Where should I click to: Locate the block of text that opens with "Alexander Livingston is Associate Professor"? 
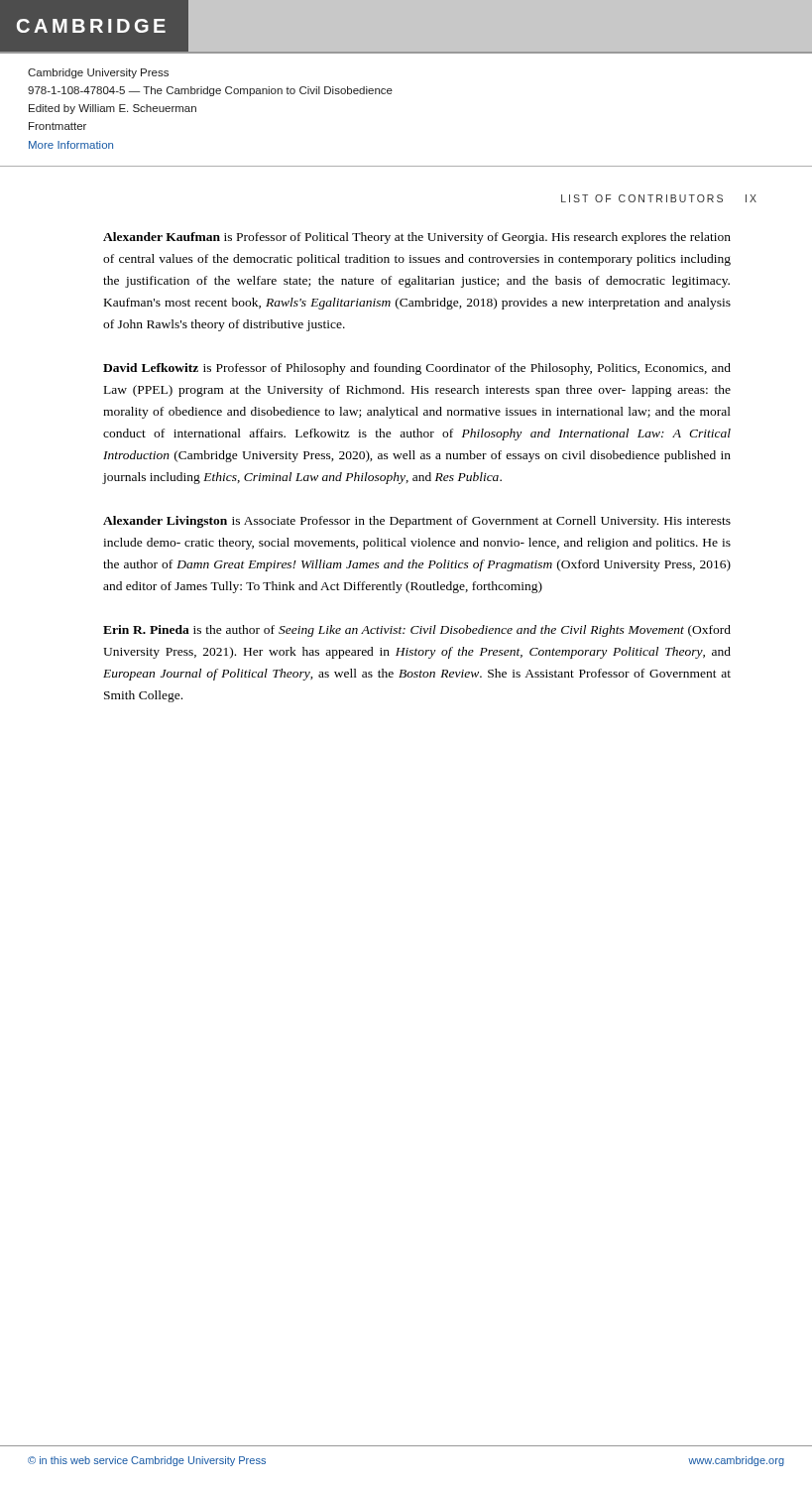pos(417,553)
